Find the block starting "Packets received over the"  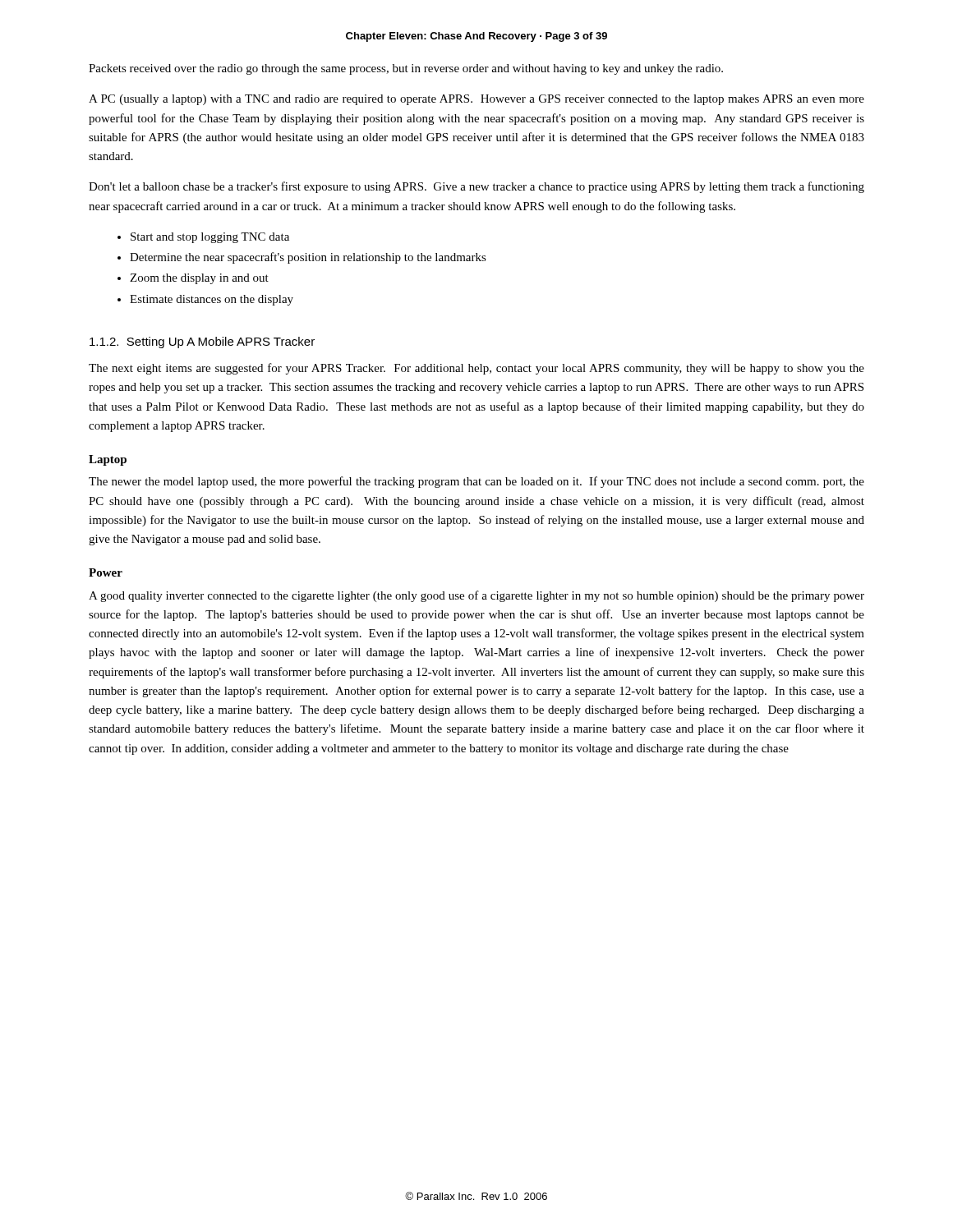coord(406,68)
